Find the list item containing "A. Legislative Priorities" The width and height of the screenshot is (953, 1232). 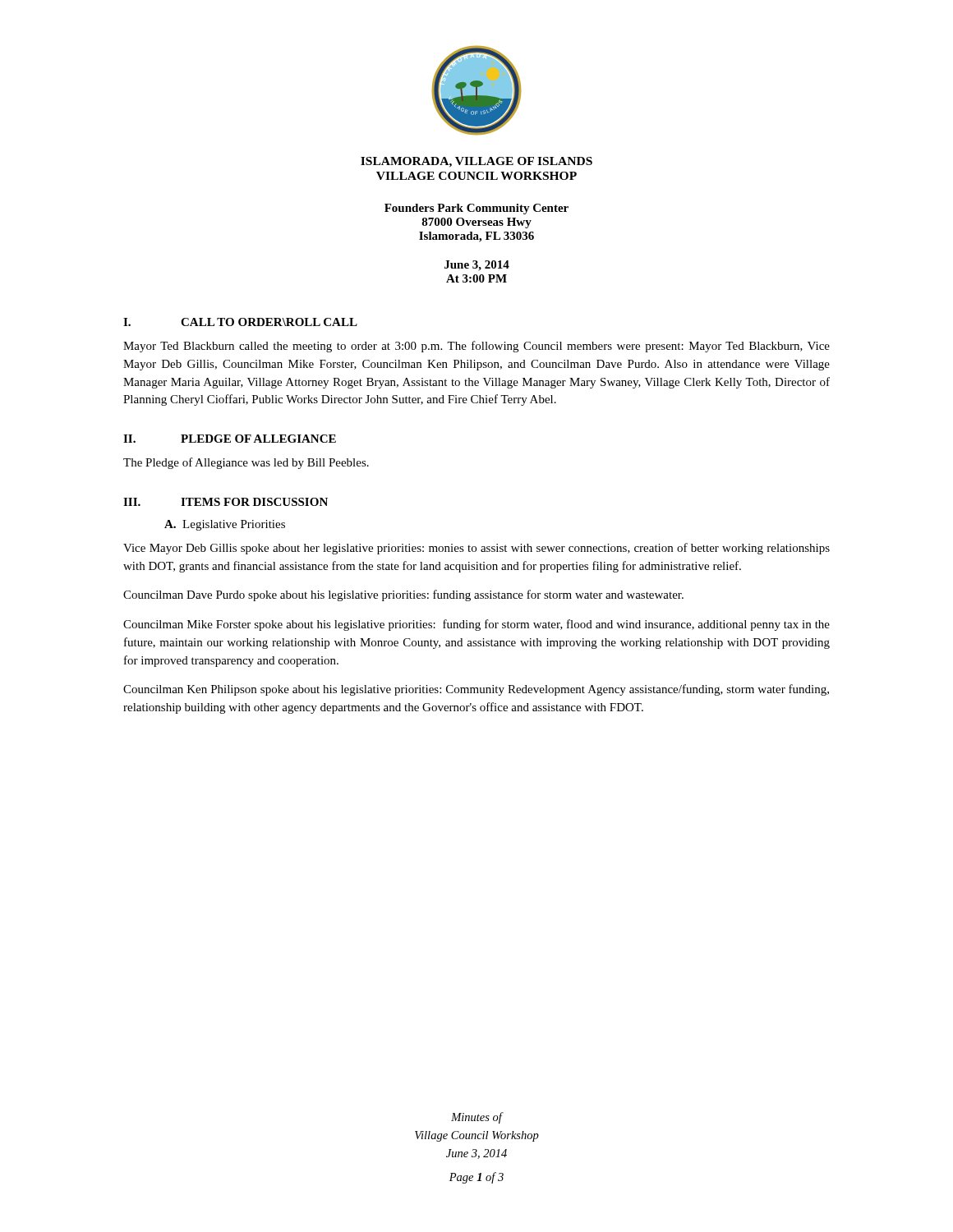click(225, 524)
